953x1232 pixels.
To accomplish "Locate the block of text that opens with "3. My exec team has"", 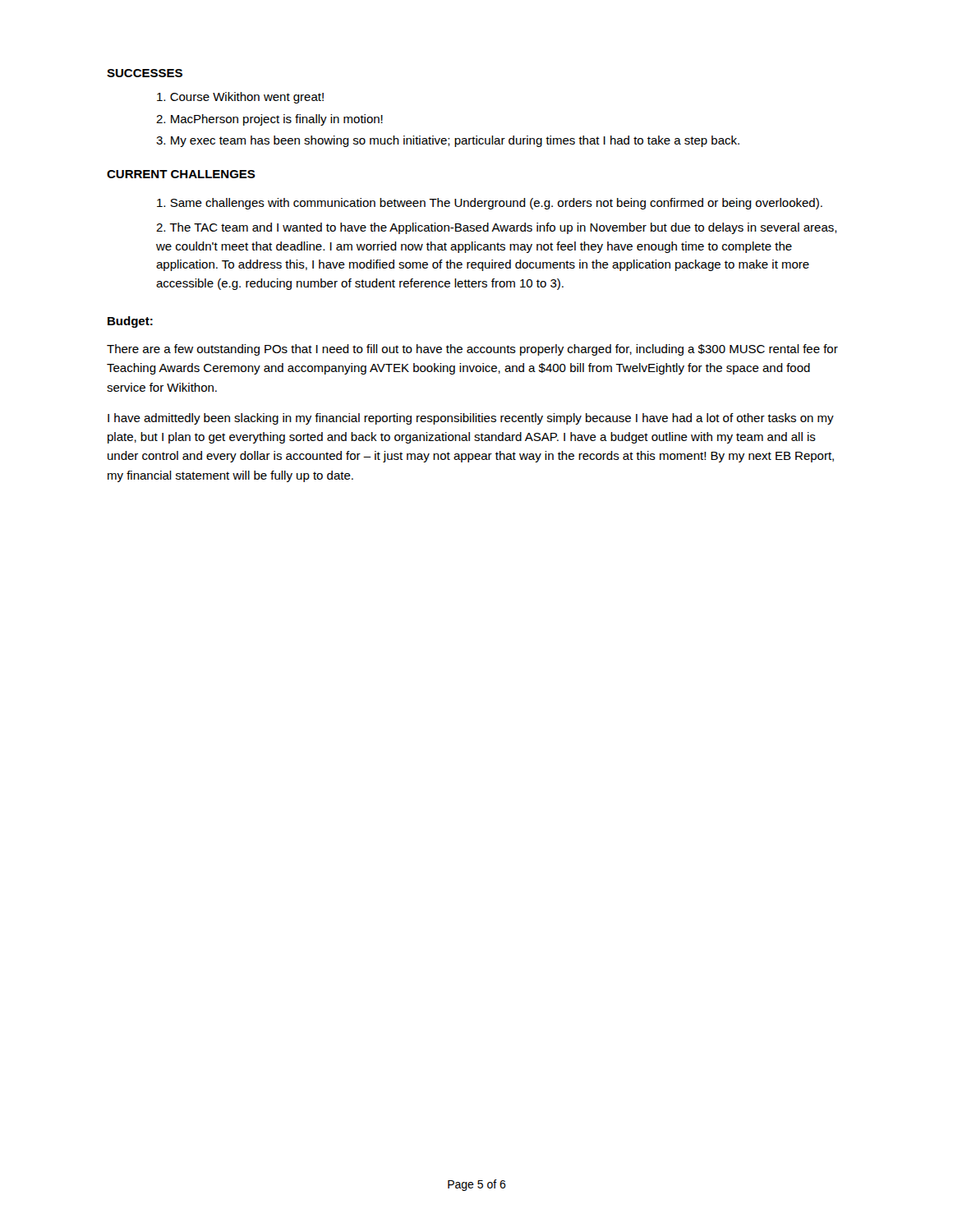I will [x=448, y=140].
